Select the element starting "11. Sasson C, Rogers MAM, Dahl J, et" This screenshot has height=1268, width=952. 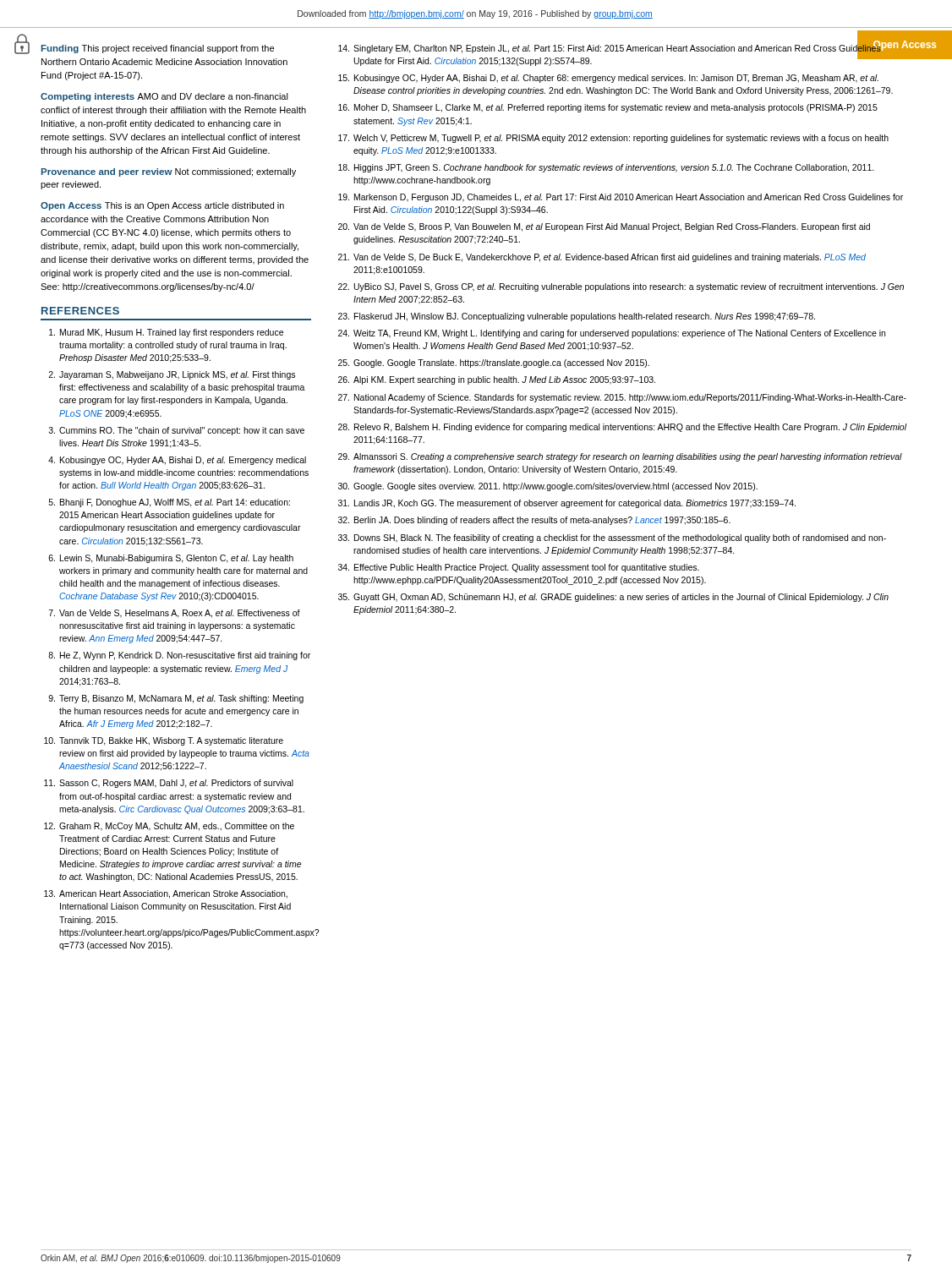pos(176,796)
